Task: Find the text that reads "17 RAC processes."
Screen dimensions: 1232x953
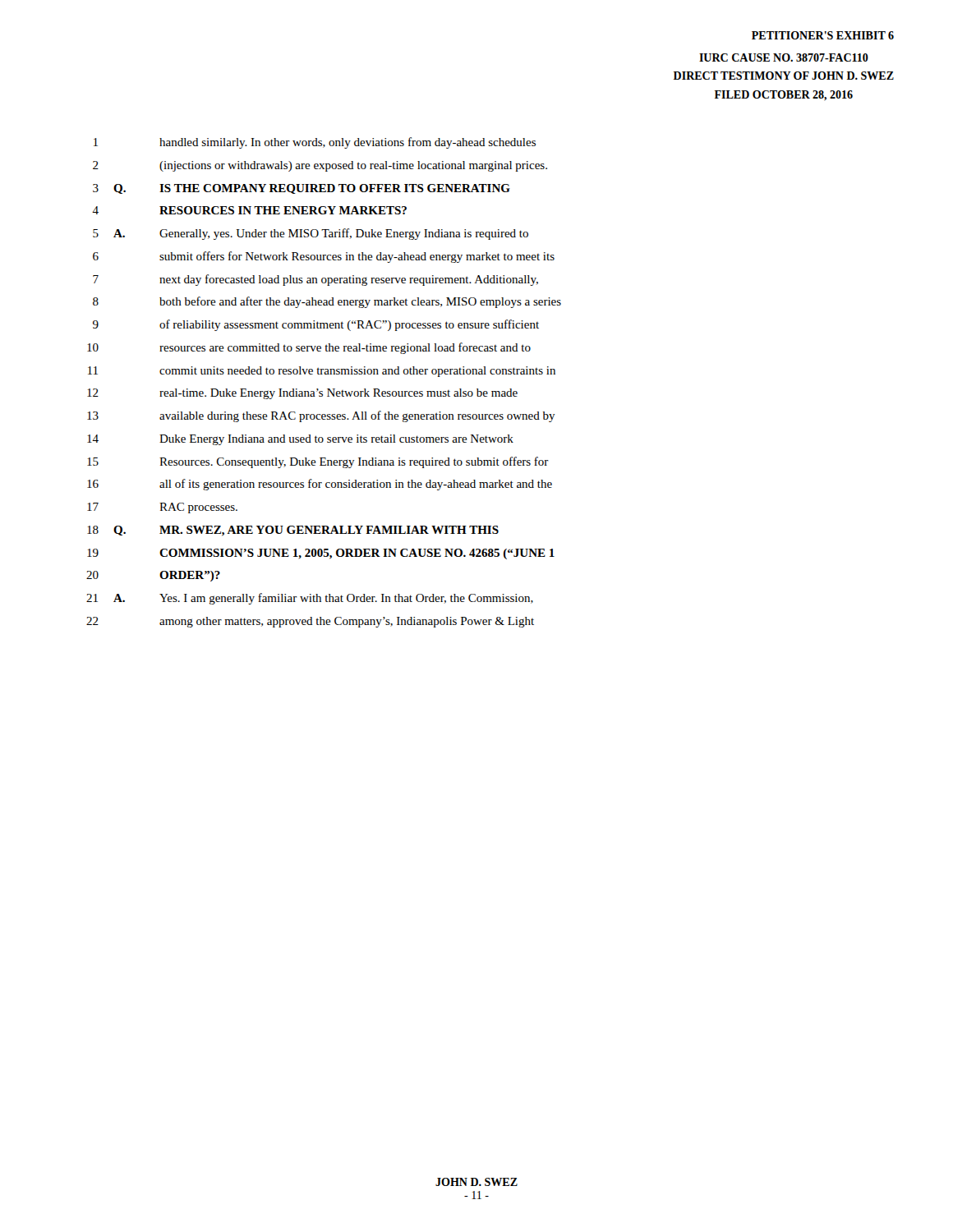Action: (162, 508)
